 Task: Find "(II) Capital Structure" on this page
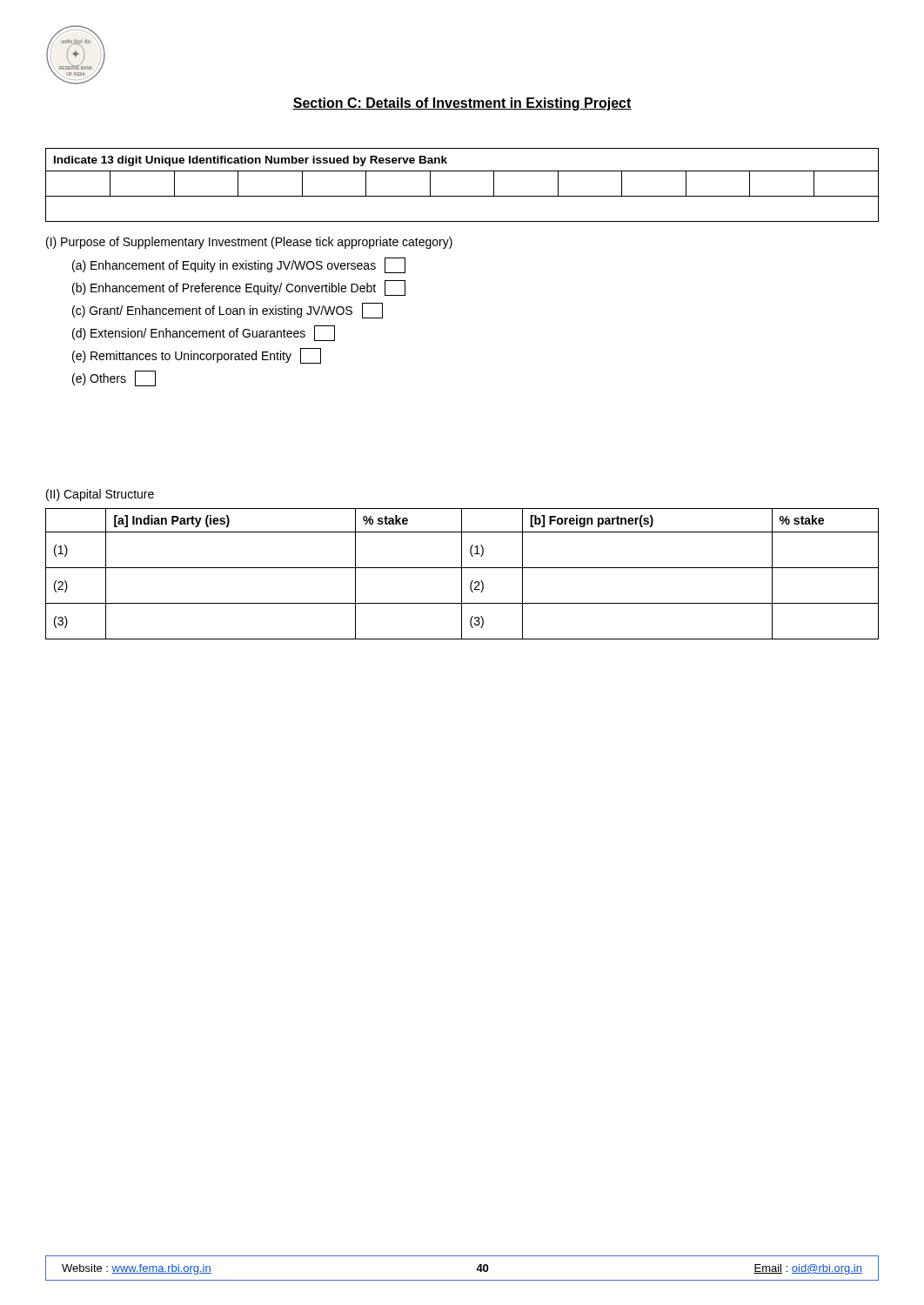click(x=100, y=494)
